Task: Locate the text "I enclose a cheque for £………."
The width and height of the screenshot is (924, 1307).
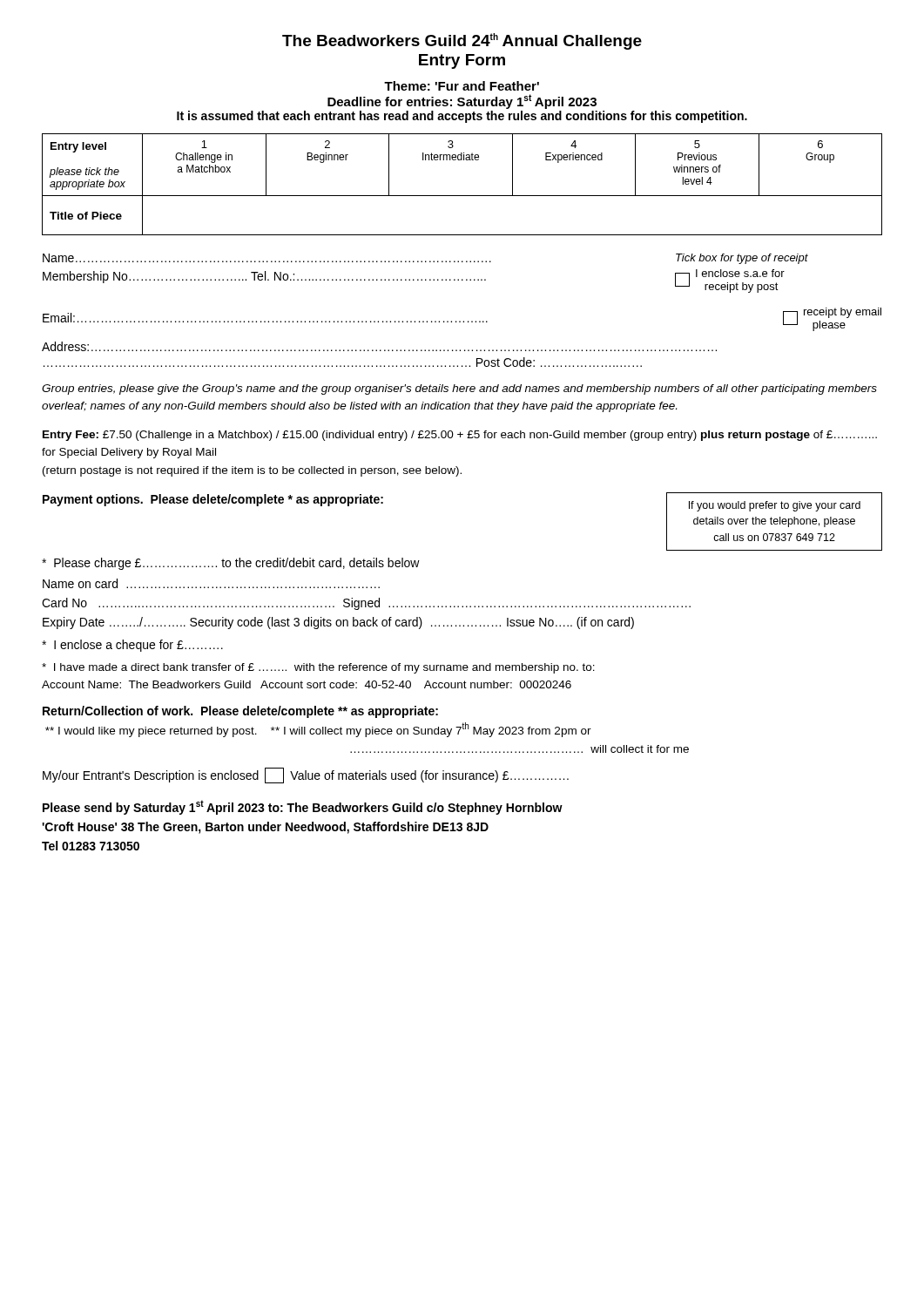Action: [133, 644]
